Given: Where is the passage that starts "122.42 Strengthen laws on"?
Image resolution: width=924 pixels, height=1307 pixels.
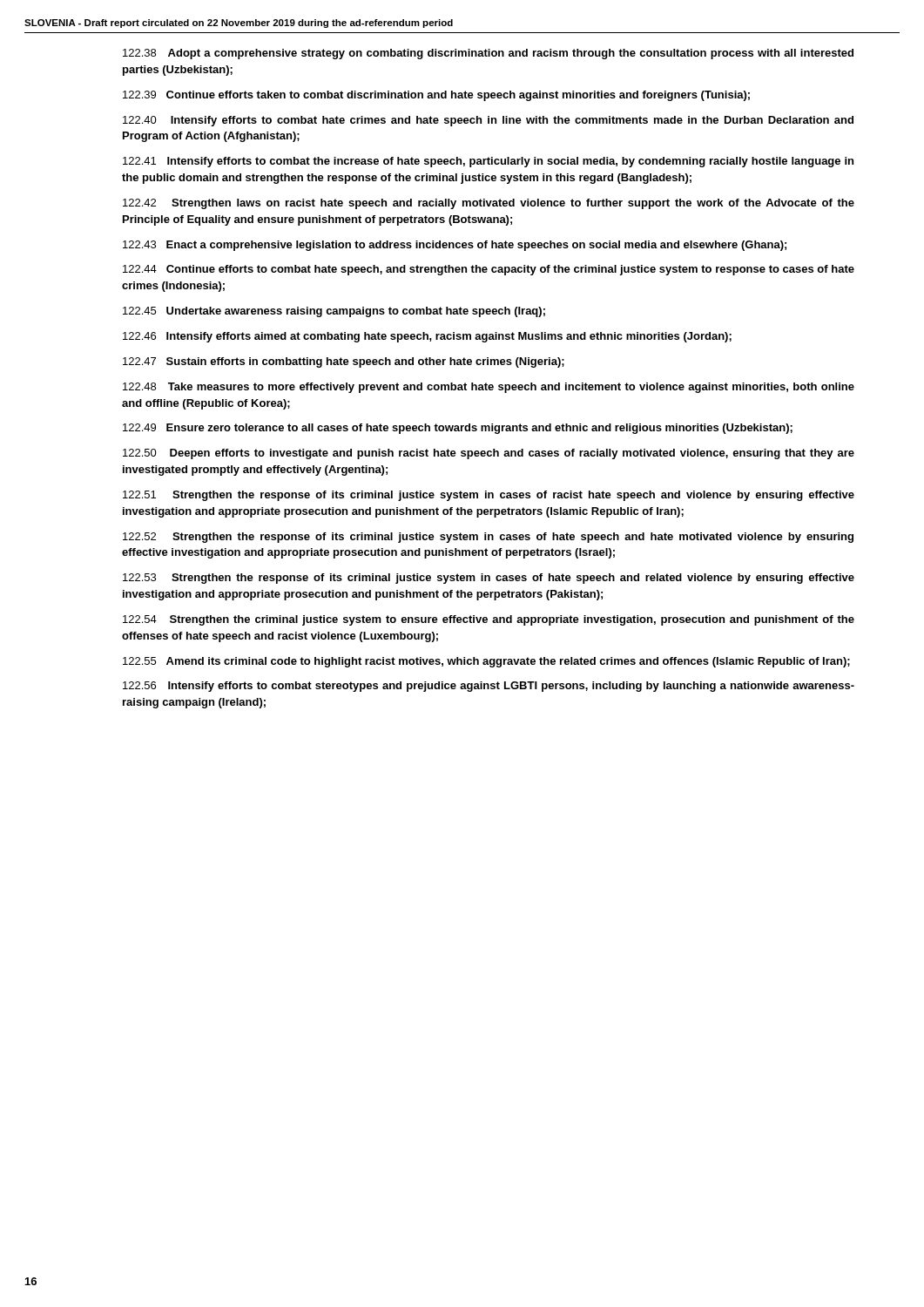Looking at the screenshot, I should tap(488, 211).
